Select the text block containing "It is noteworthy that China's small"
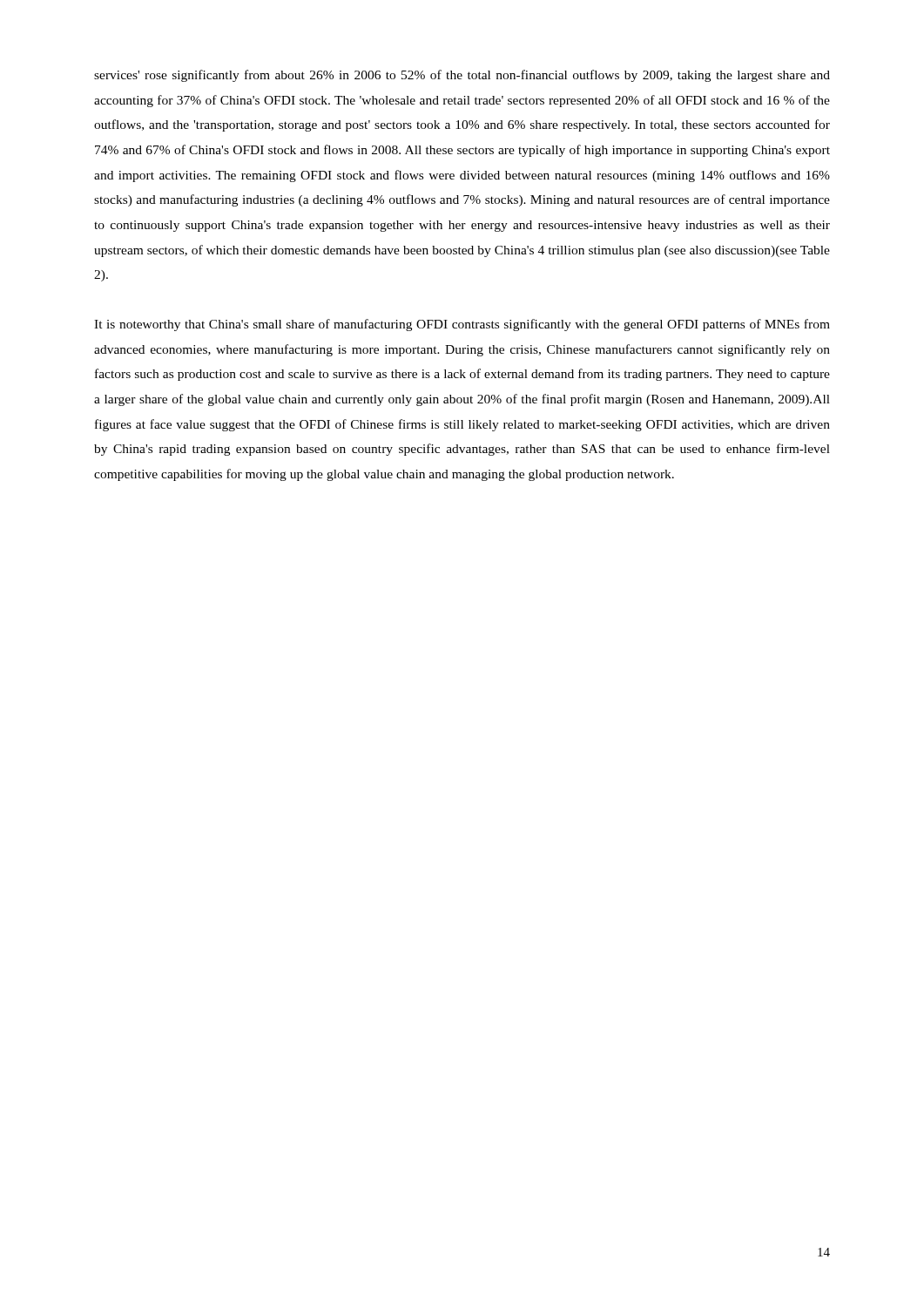This screenshot has width=924, height=1307. [x=462, y=399]
